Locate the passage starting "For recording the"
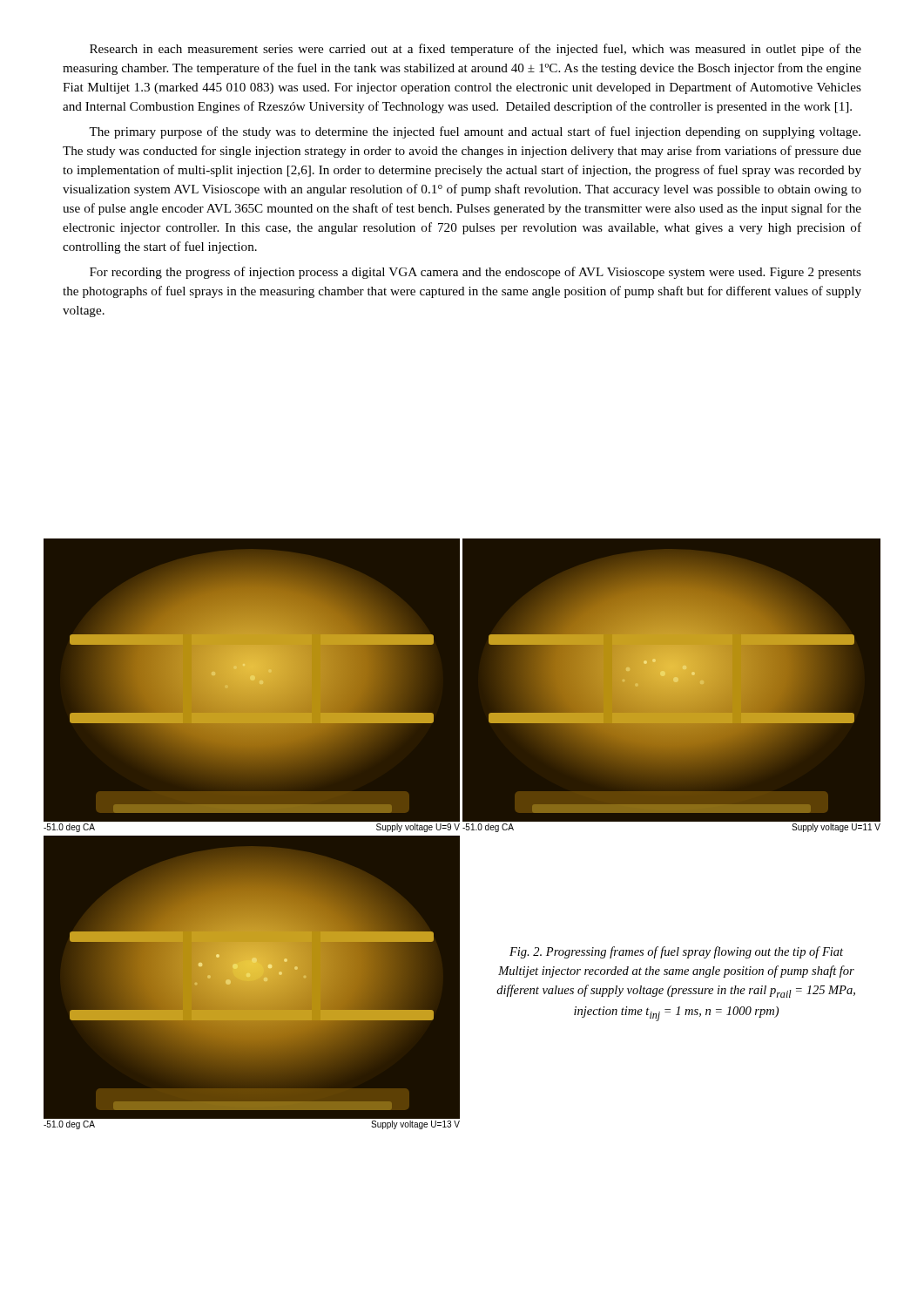 [462, 291]
